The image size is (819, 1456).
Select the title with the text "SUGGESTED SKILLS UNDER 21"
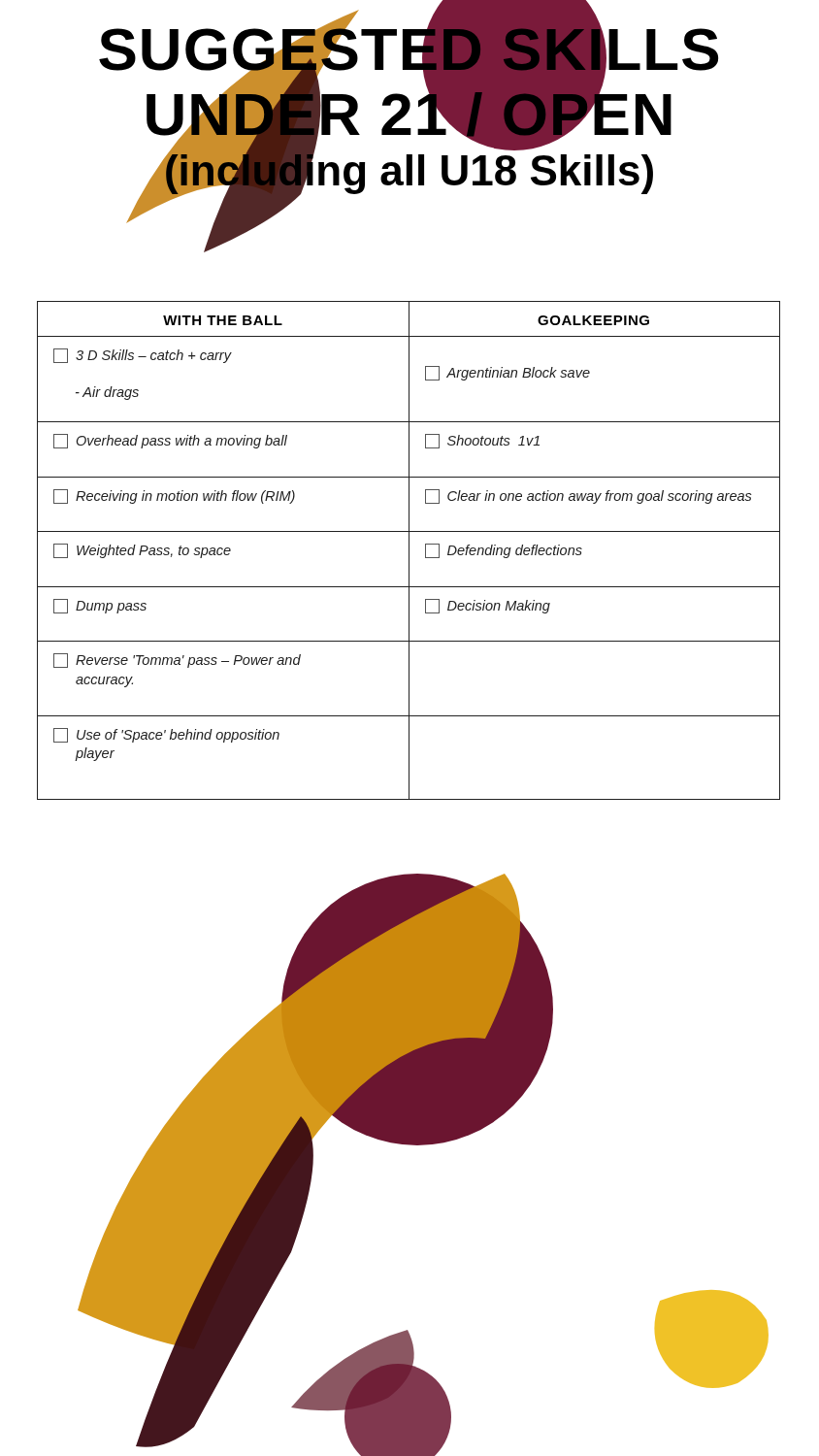pyautogui.click(x=410, y=106)
